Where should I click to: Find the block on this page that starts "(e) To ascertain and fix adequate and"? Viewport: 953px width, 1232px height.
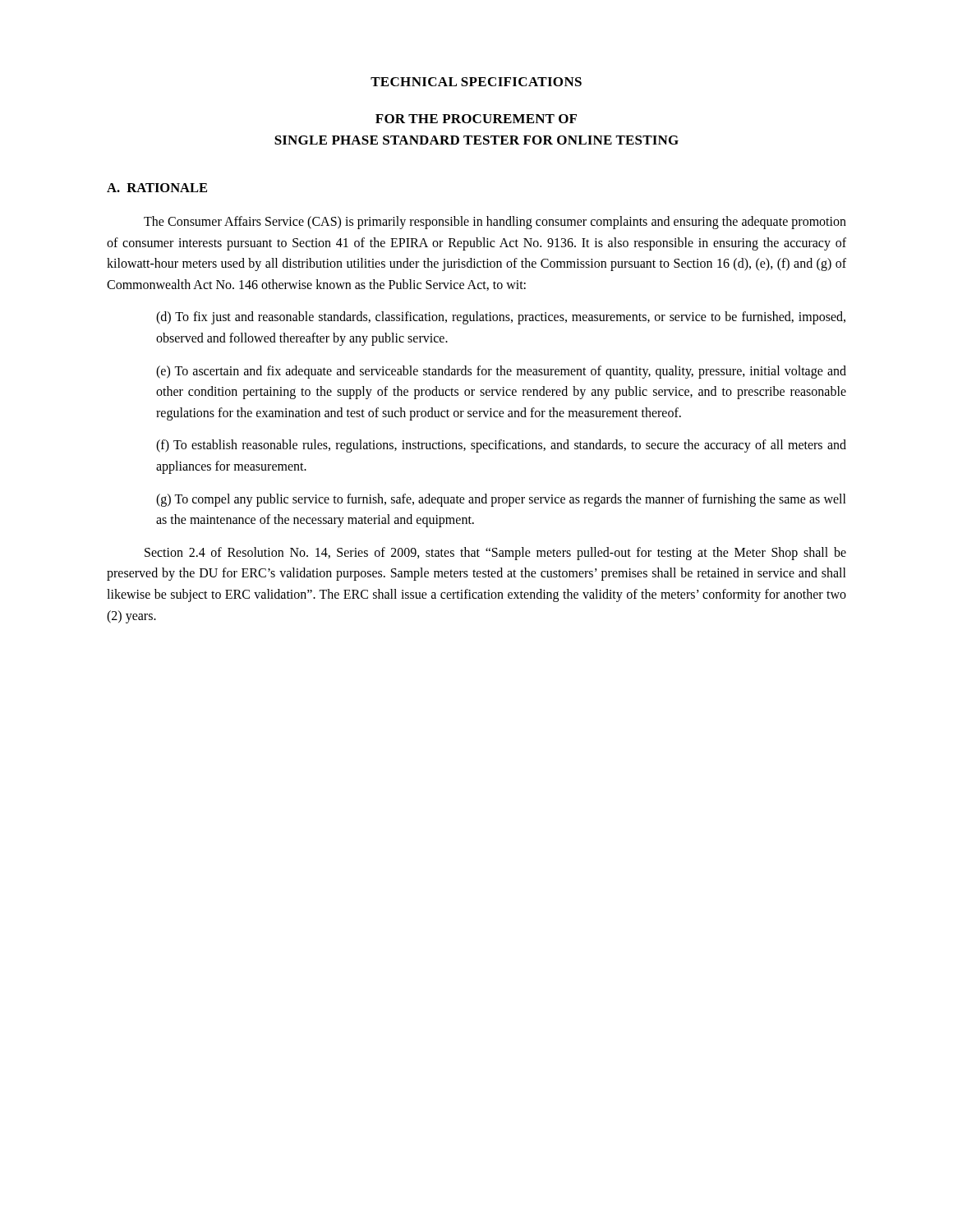pos(501,391)
